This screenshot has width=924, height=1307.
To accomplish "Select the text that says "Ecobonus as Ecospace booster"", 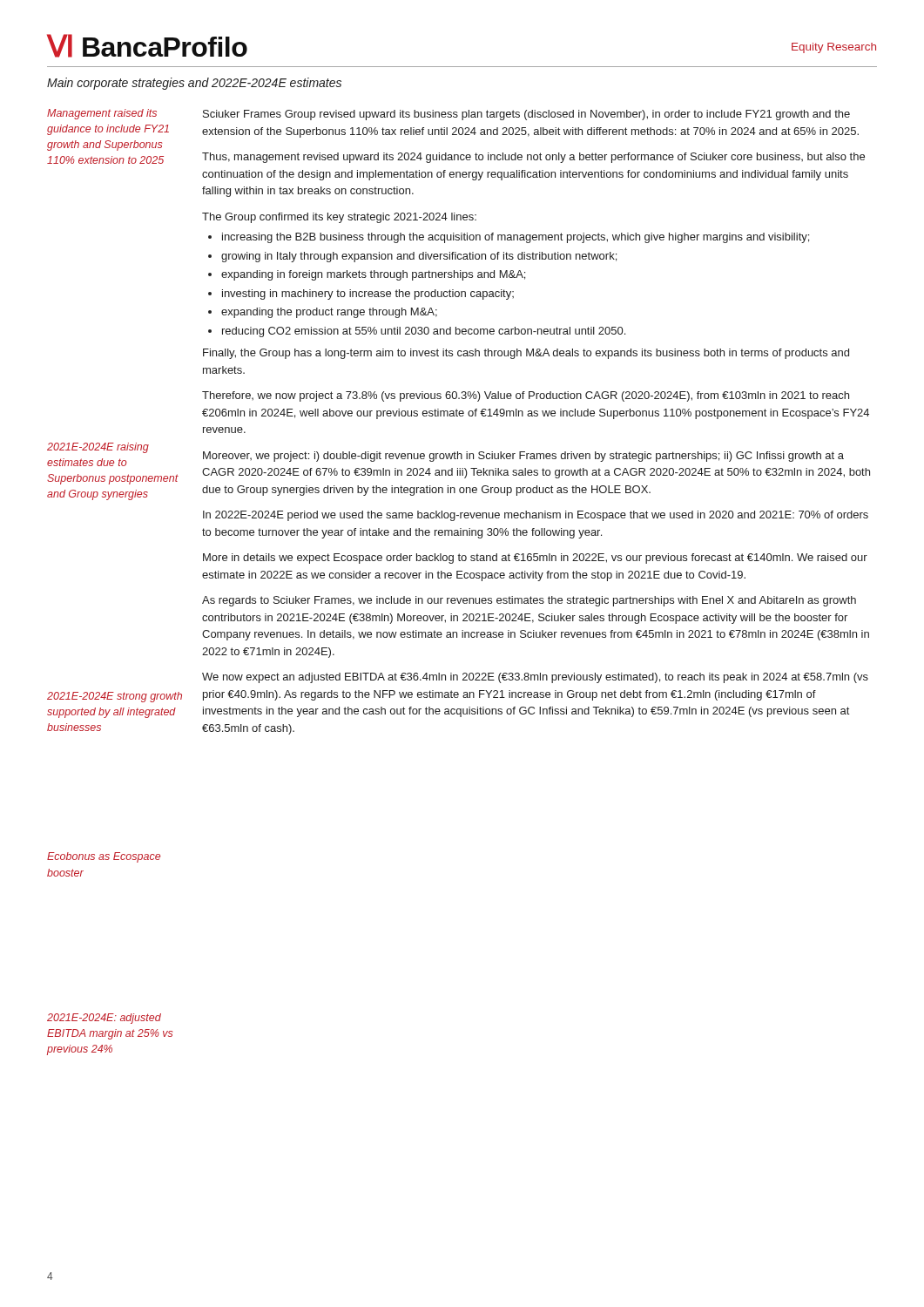I will [x=104, y=865].
